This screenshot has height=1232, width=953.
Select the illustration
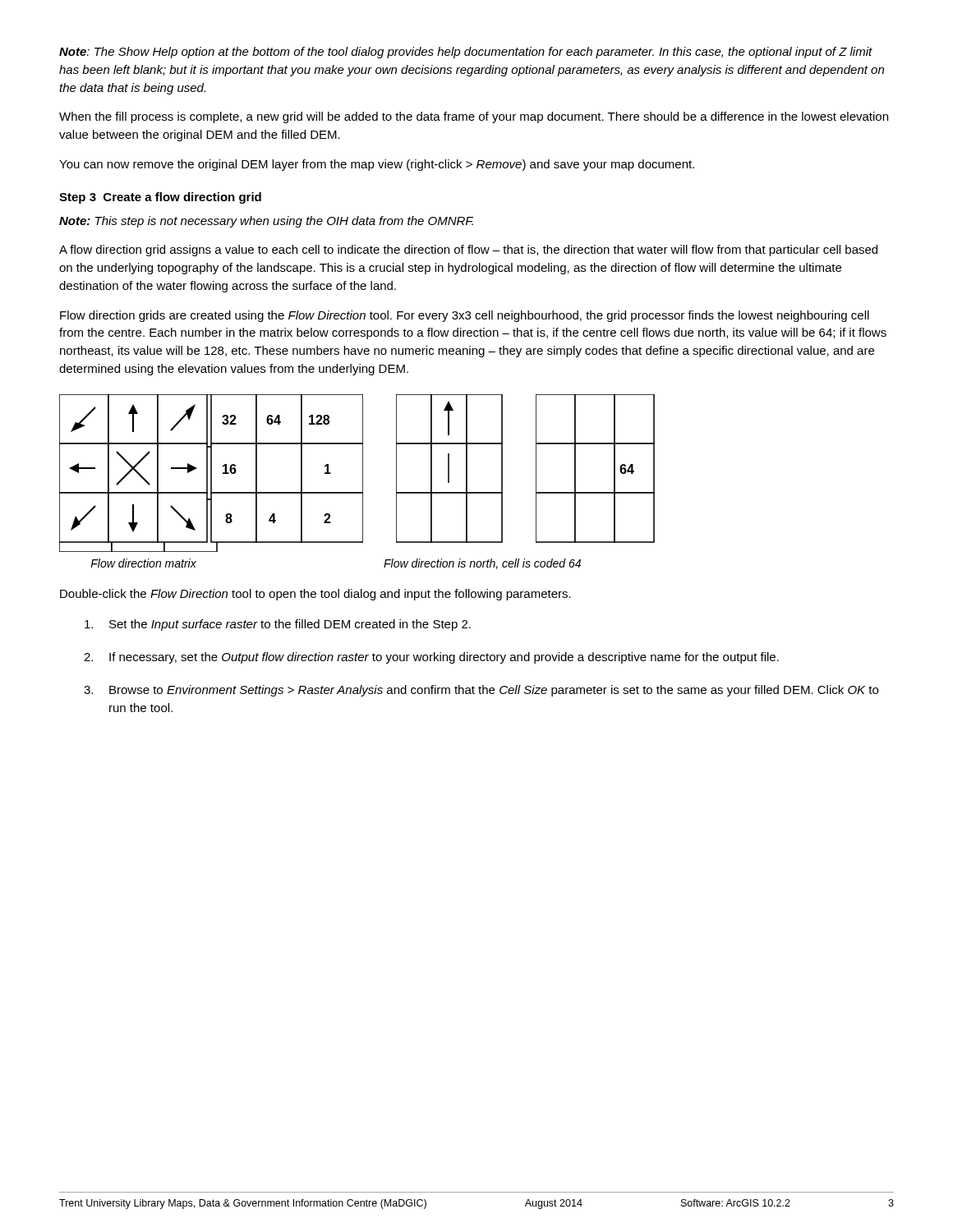click(476, 473)
